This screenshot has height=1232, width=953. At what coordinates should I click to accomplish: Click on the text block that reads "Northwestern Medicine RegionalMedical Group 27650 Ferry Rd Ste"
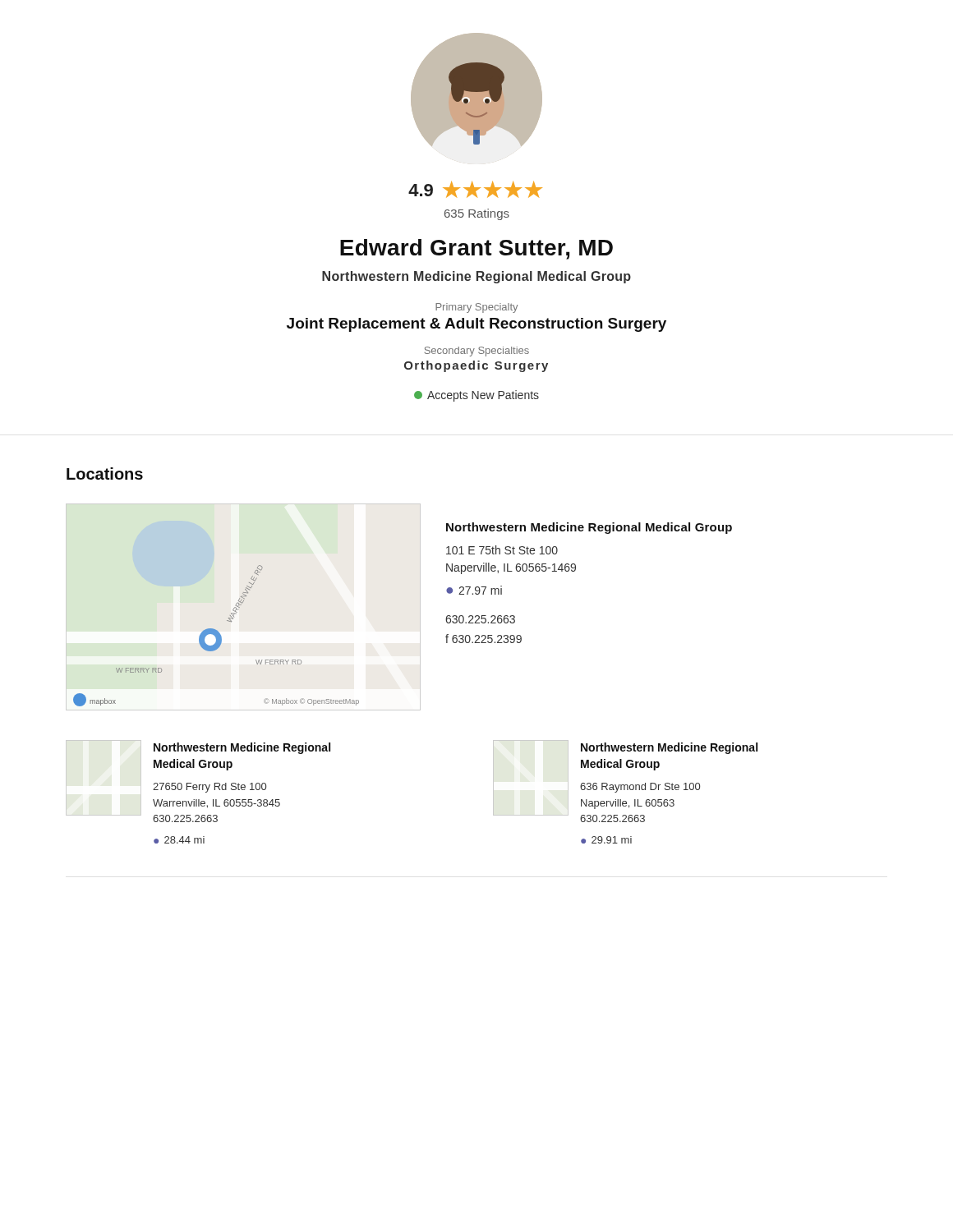(x=242, y=793)
